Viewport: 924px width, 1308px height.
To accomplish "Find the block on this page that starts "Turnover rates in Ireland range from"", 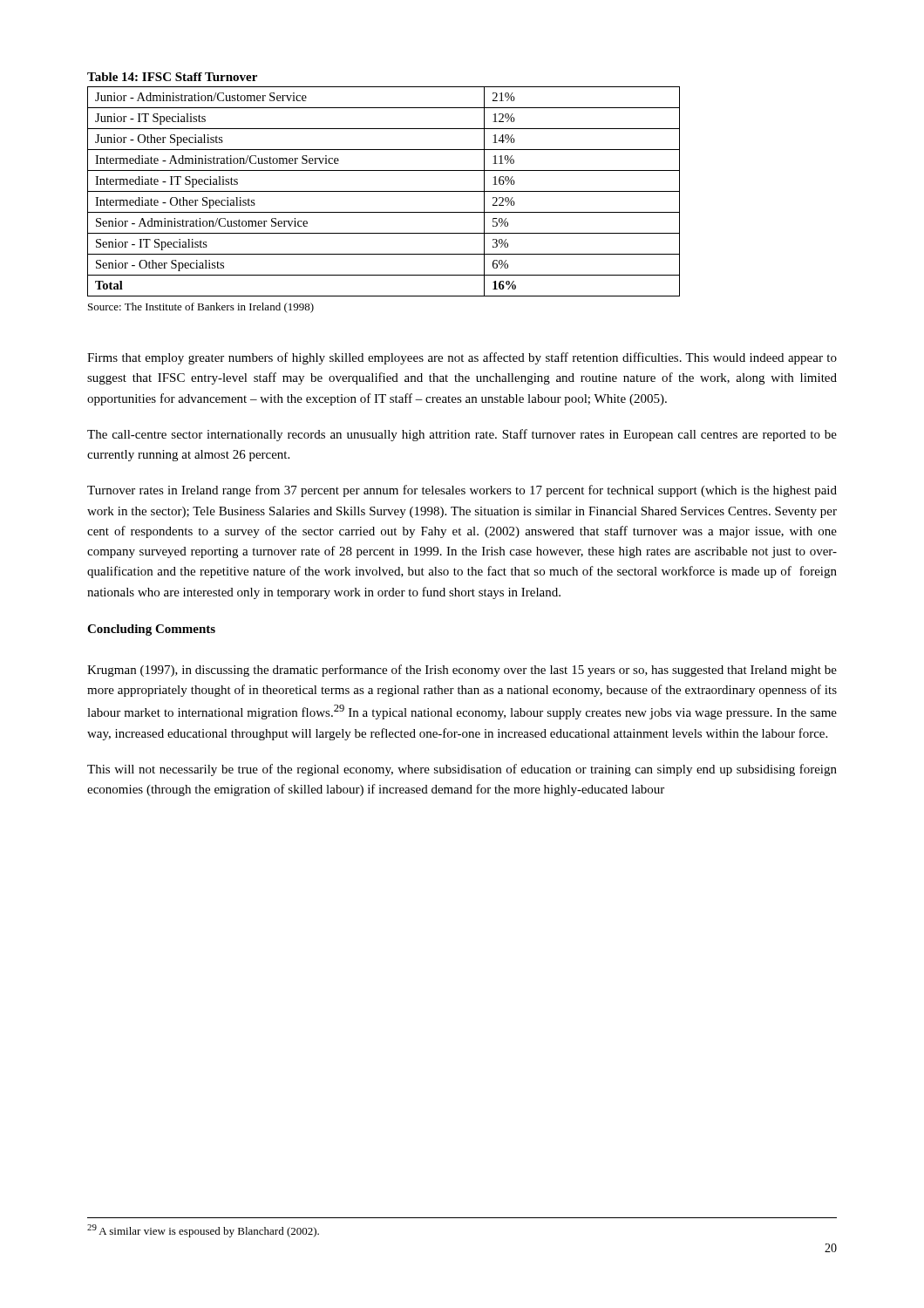I will coord(462,542).
